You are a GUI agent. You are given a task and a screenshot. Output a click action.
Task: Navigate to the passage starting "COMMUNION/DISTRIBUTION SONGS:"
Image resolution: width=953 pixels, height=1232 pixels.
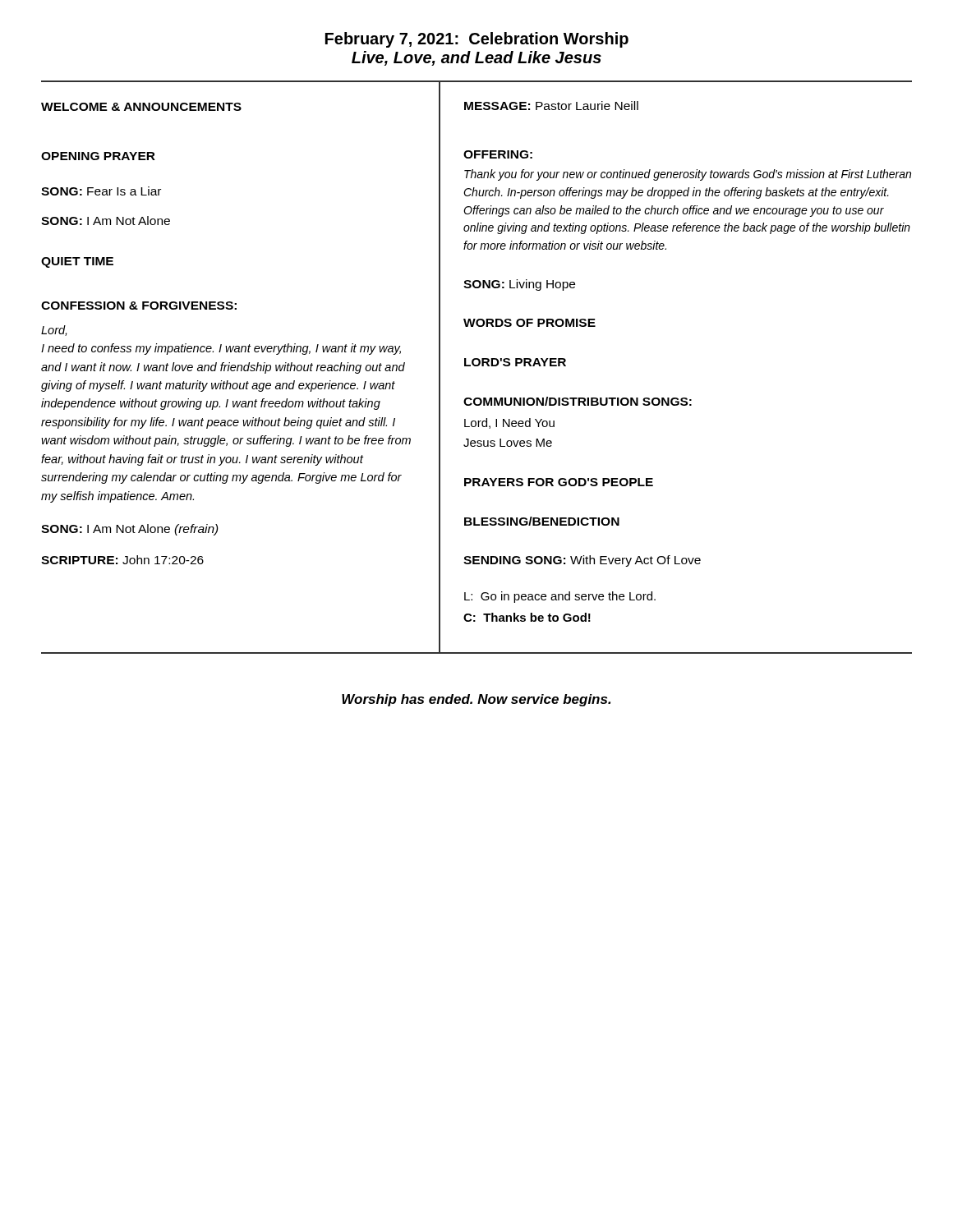[578, 401]
